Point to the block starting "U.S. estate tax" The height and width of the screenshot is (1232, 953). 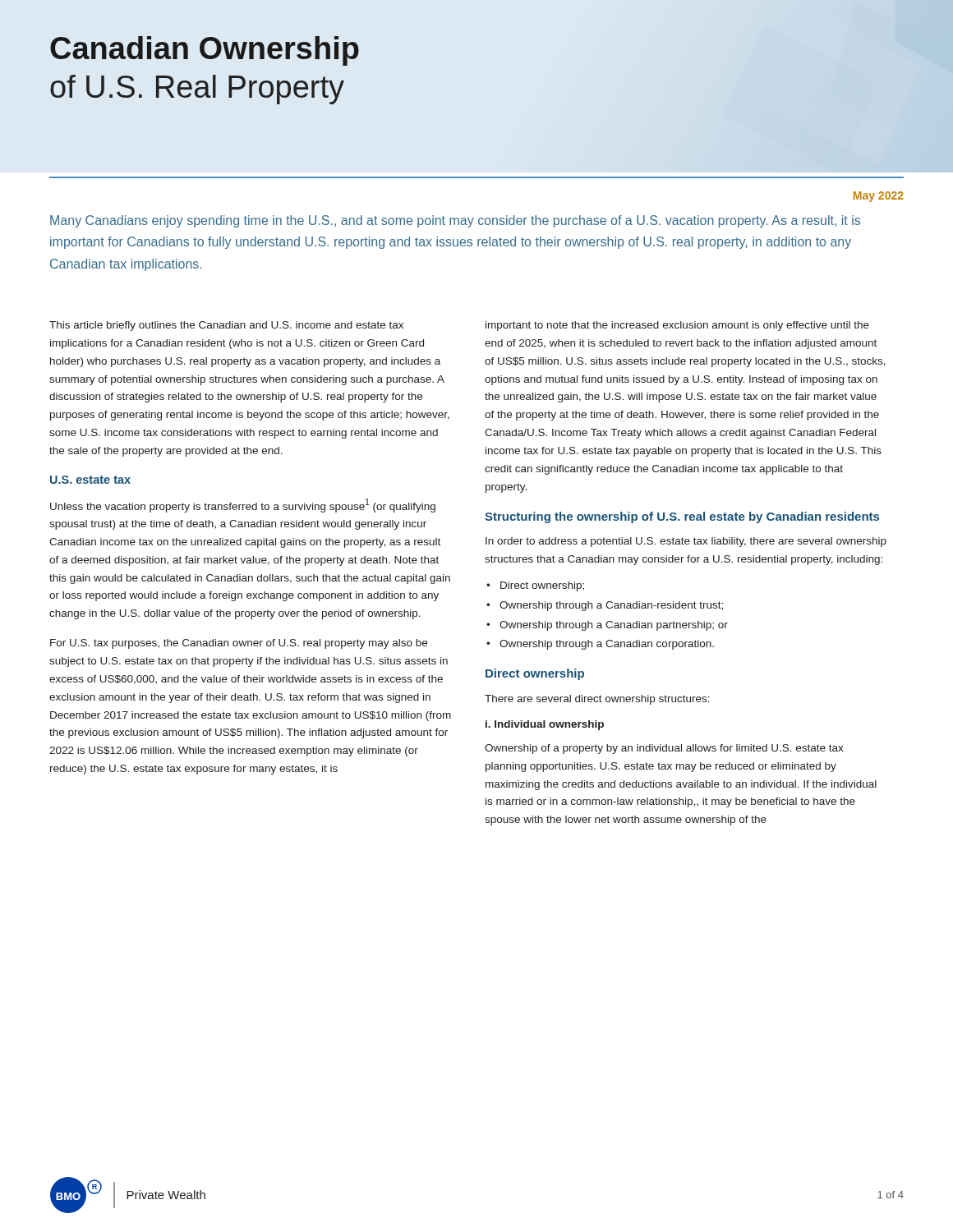tap(90, 480)
